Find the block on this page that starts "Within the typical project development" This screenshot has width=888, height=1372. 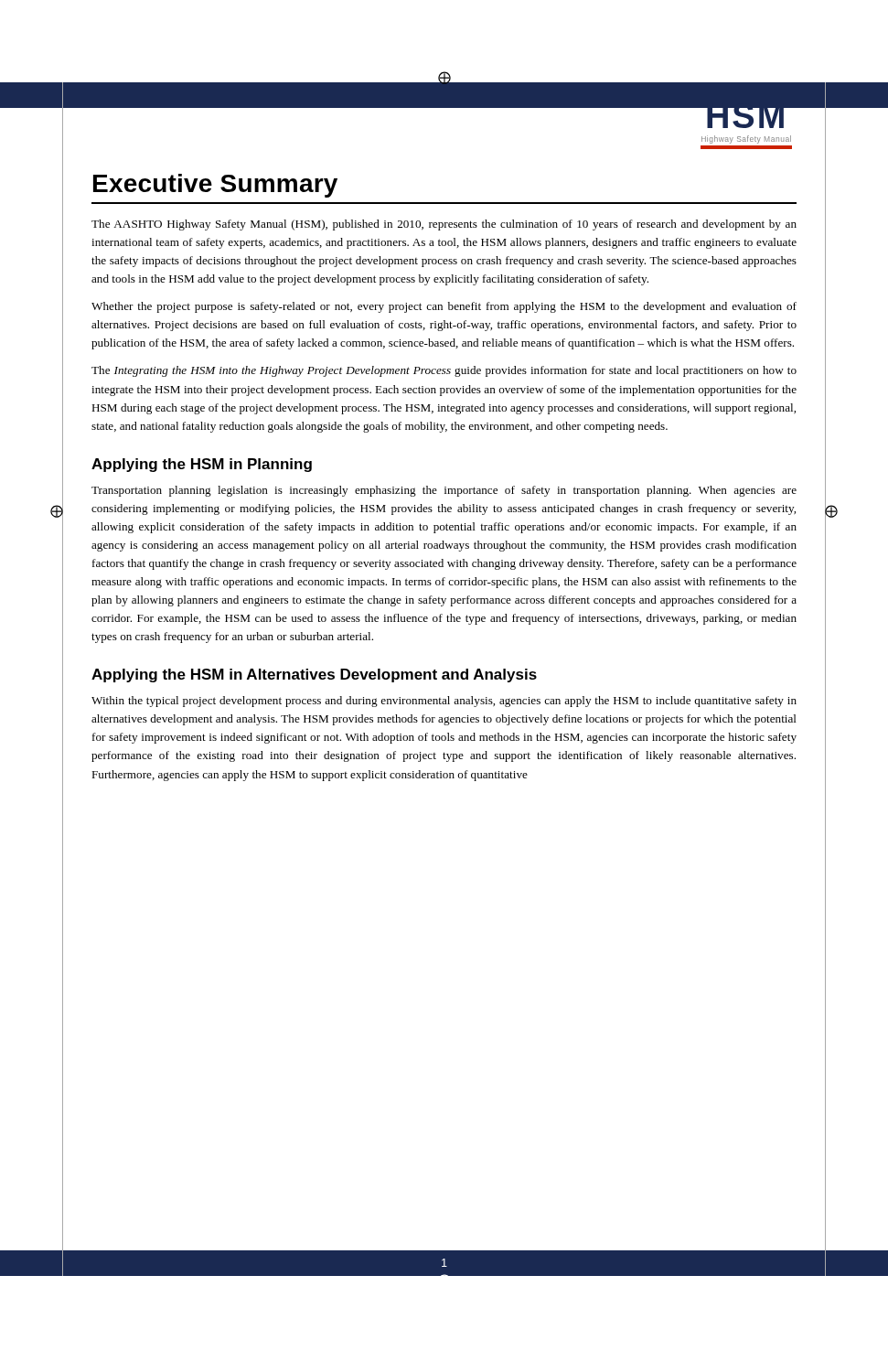point(444,738)
